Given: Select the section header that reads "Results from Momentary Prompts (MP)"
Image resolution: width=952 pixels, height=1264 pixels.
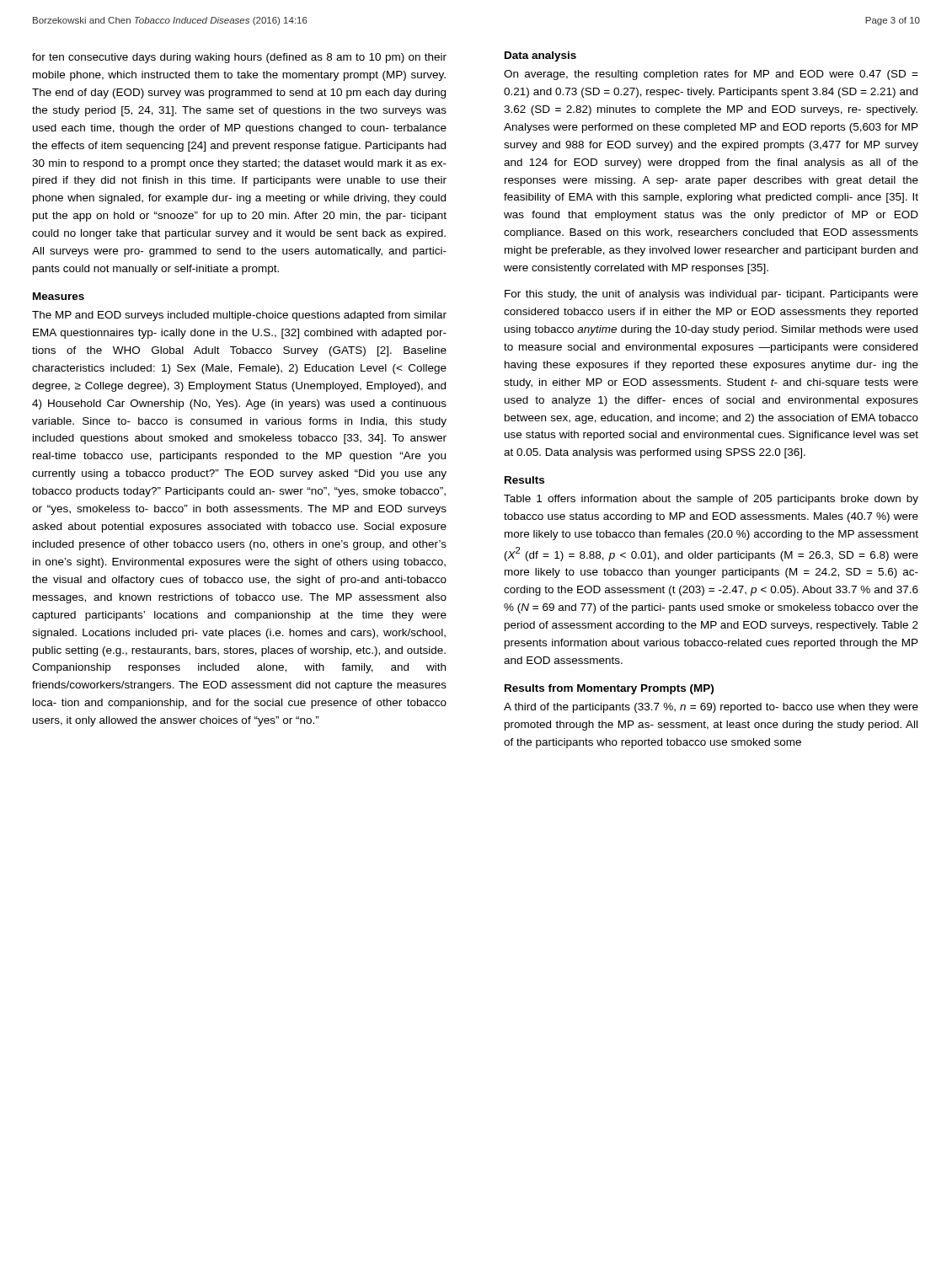Looking at the screenshot, I should click(x=609, y=688).
